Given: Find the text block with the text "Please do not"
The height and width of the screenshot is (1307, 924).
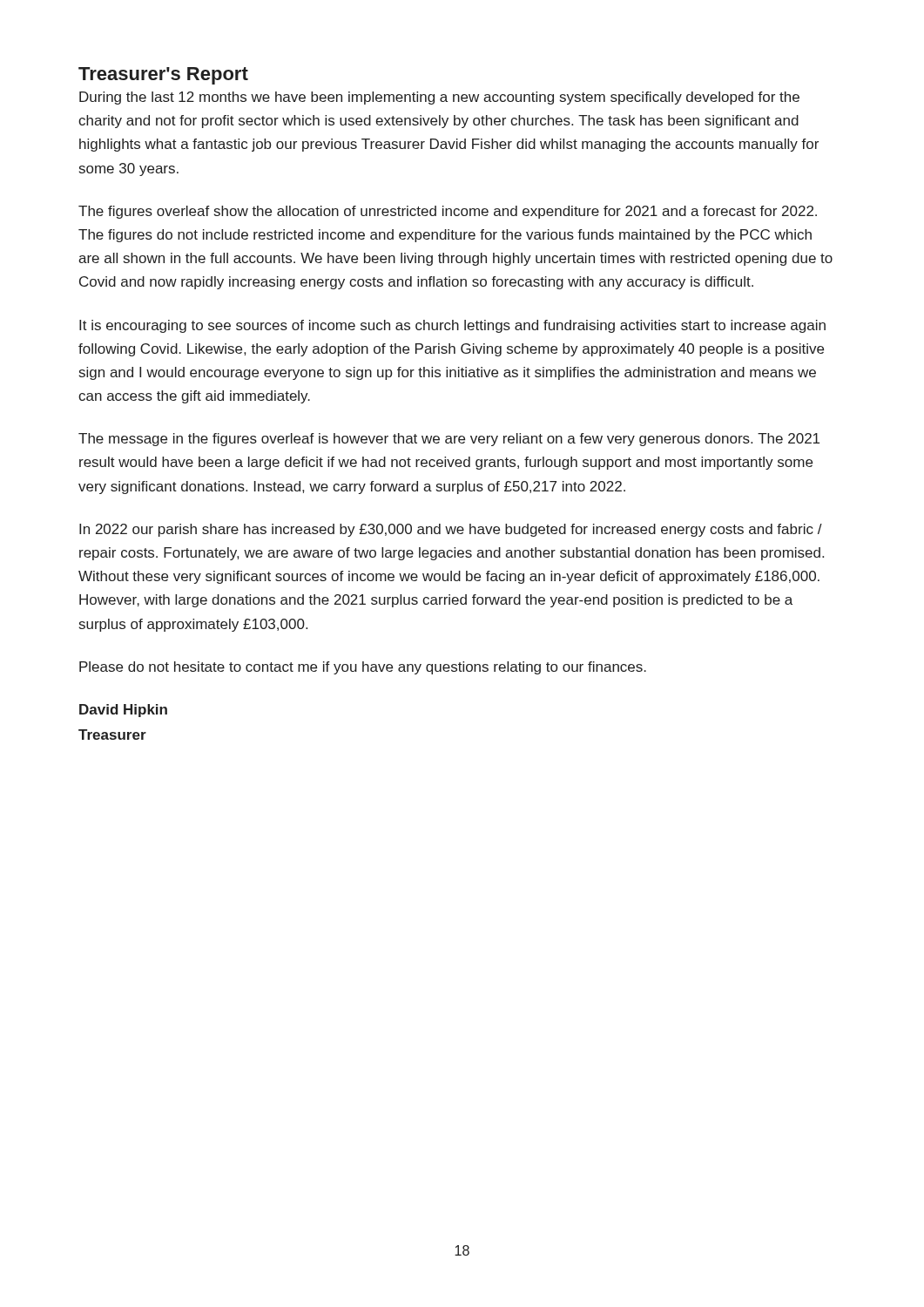Looking at the screenshot, I should (363, 667).
